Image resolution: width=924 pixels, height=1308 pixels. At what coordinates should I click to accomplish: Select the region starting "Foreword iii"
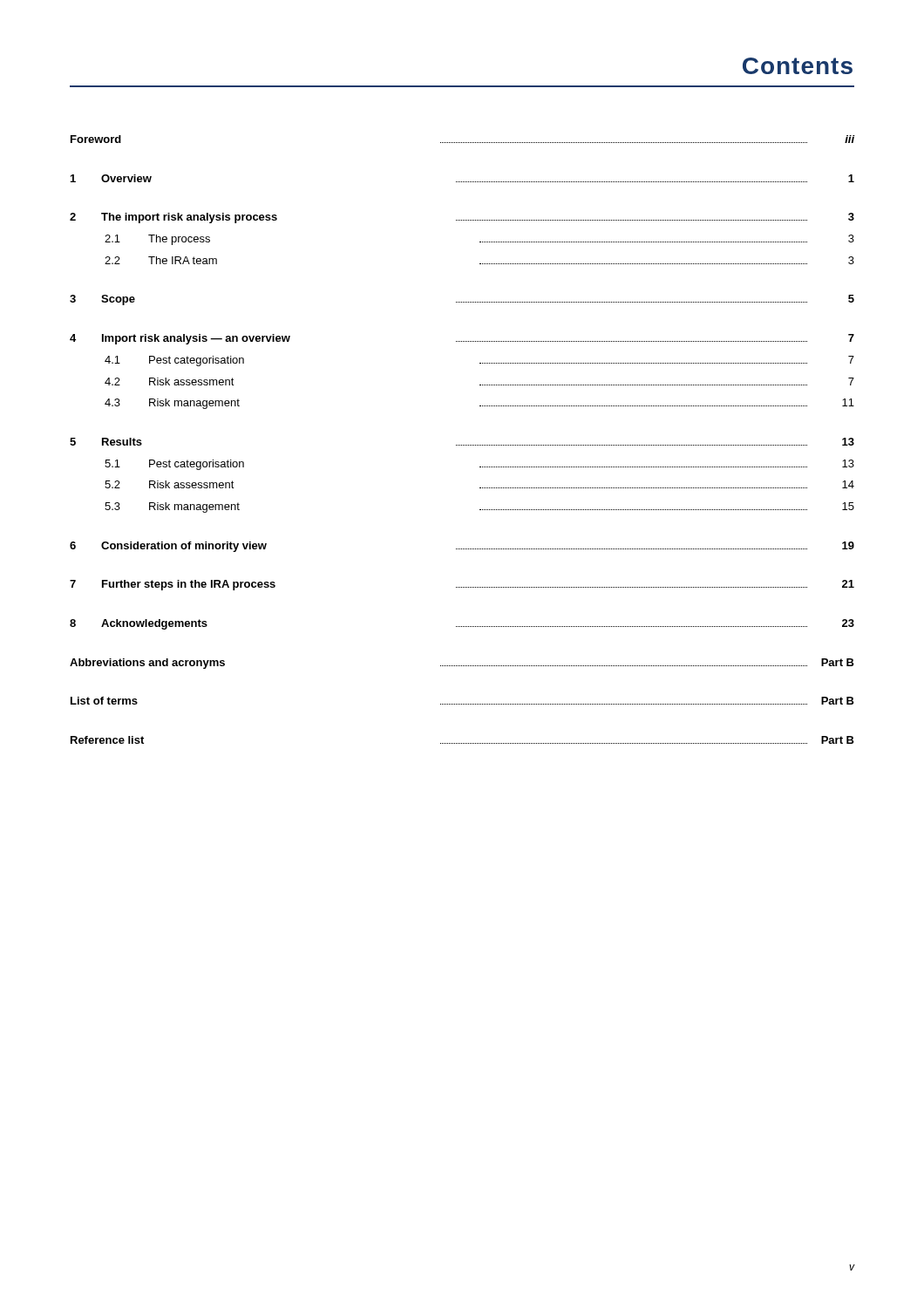click(x=462, y=140)
